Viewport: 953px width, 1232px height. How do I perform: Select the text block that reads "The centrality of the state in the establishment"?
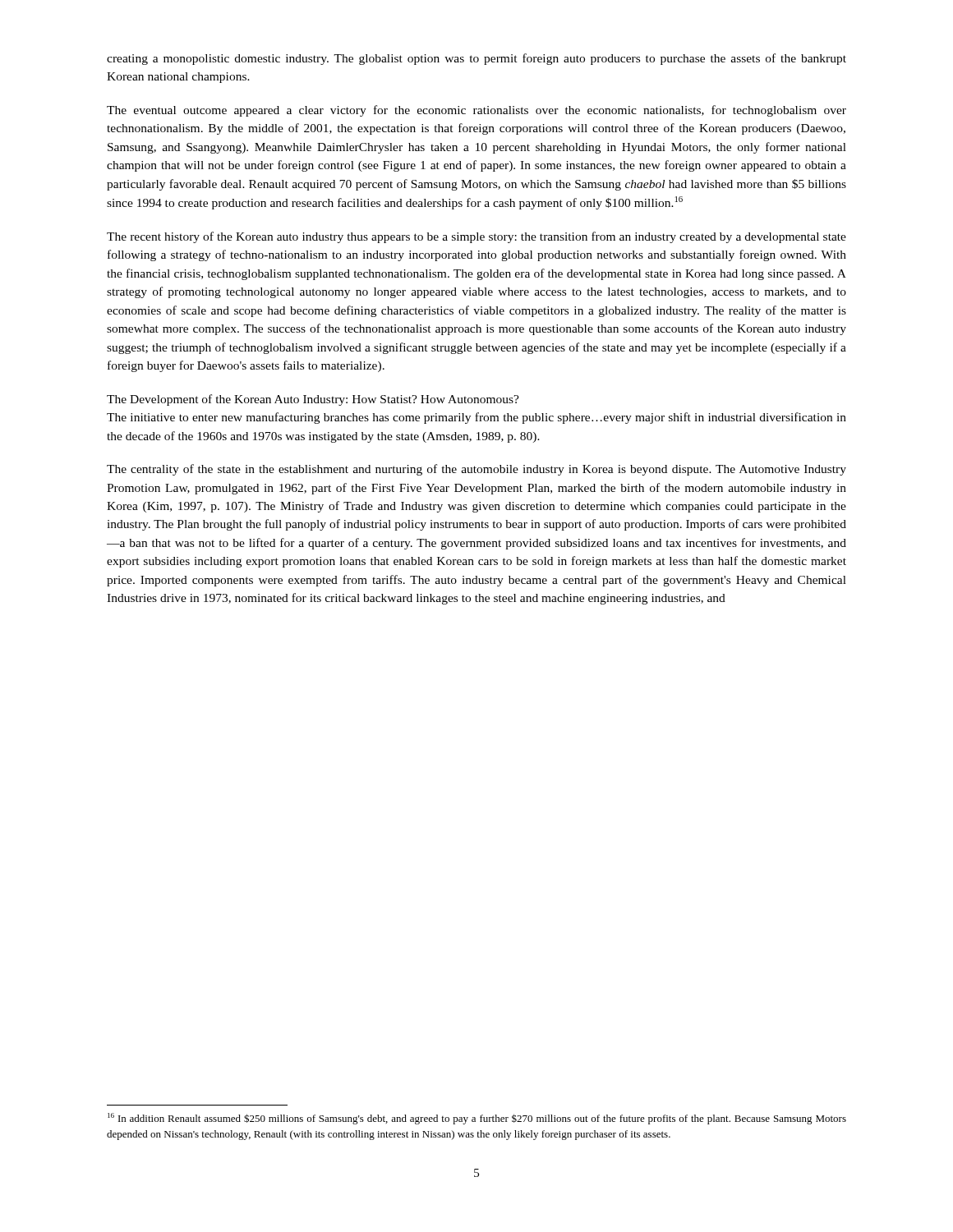(476, 533)
